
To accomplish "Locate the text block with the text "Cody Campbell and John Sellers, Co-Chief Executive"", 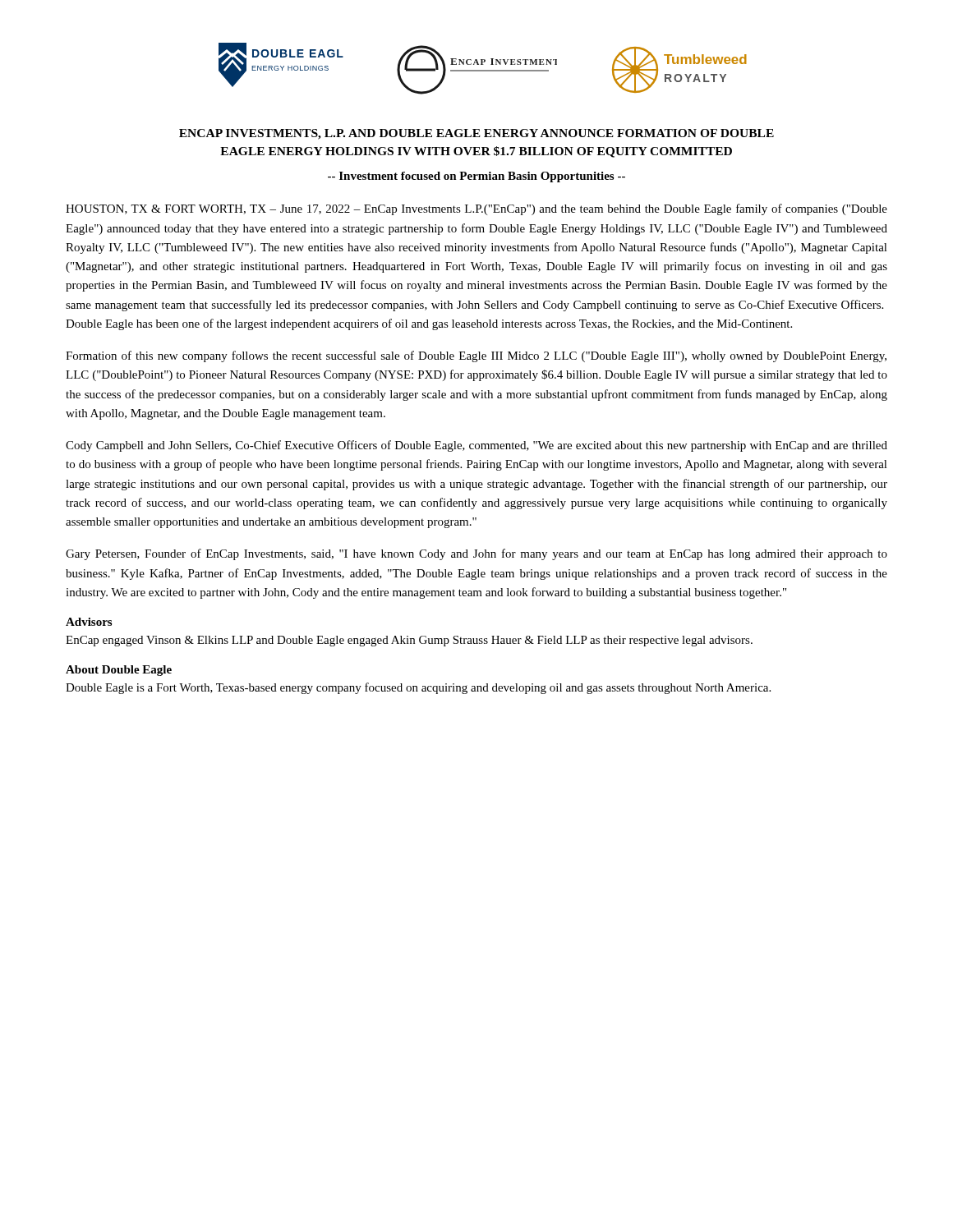I will 476,483.
